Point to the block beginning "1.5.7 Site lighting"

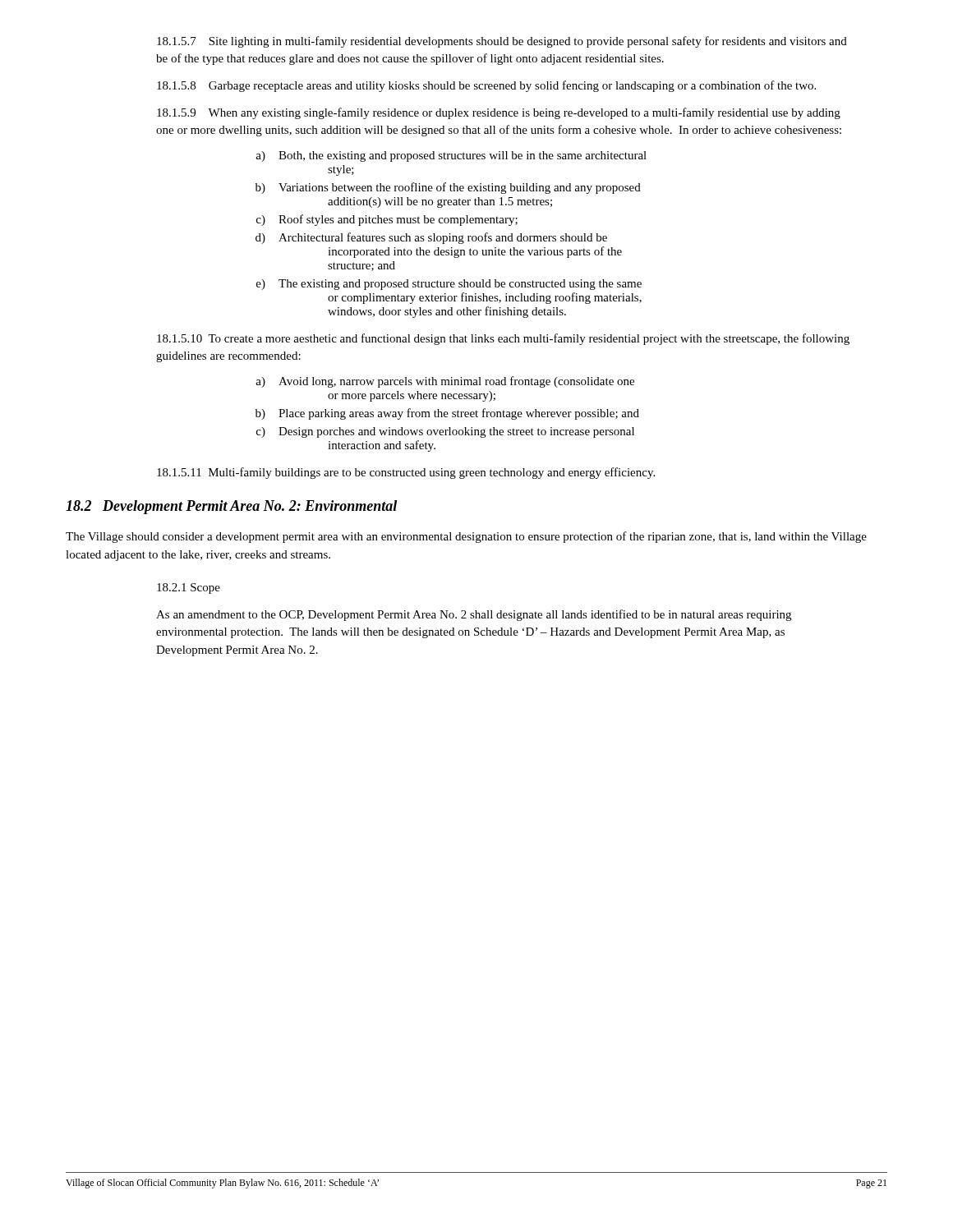click(501, 50)
